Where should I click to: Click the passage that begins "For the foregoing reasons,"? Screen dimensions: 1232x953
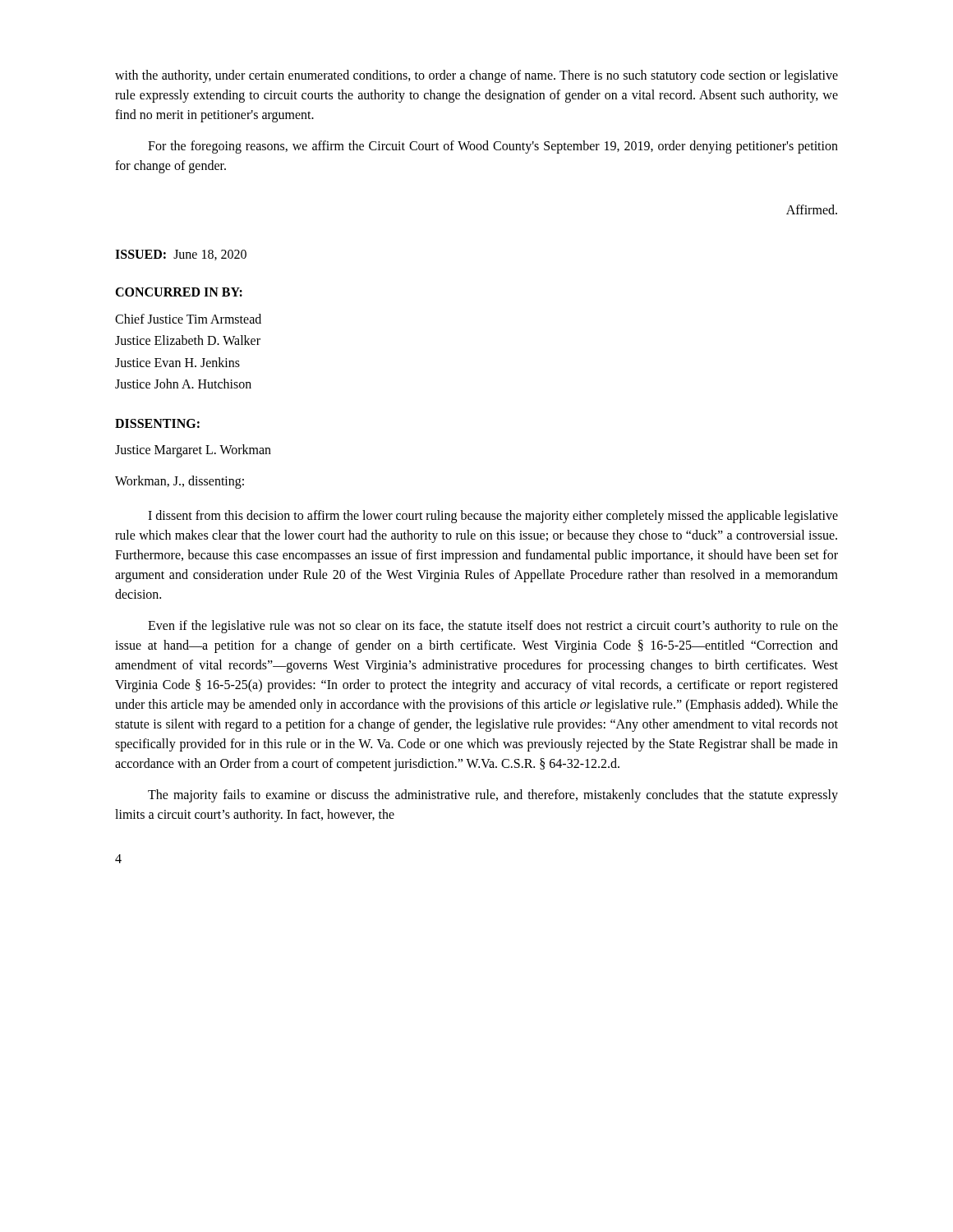click(476, 156)
